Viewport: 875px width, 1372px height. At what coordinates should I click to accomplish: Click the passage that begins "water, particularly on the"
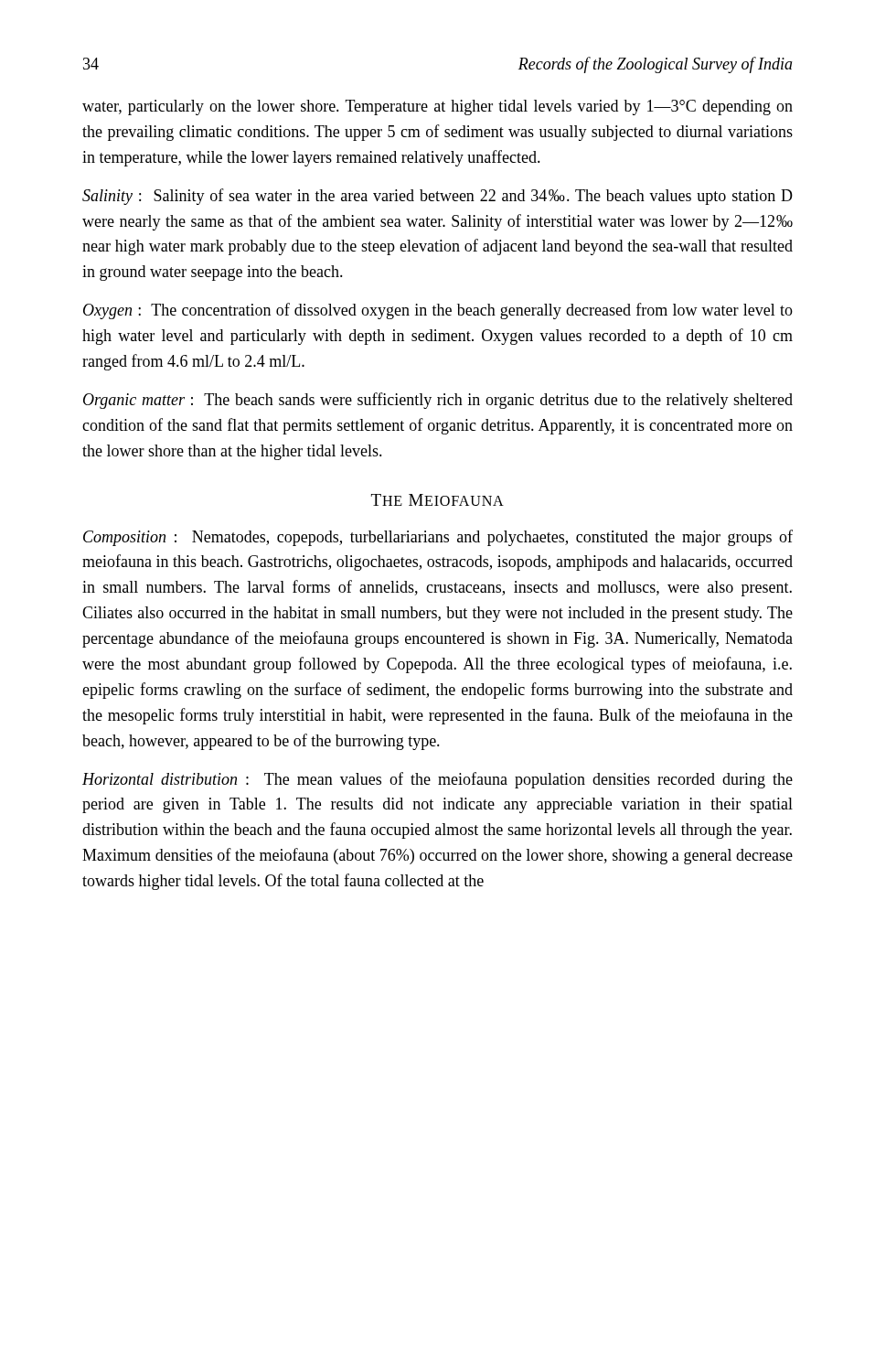(x=438, y=132)
